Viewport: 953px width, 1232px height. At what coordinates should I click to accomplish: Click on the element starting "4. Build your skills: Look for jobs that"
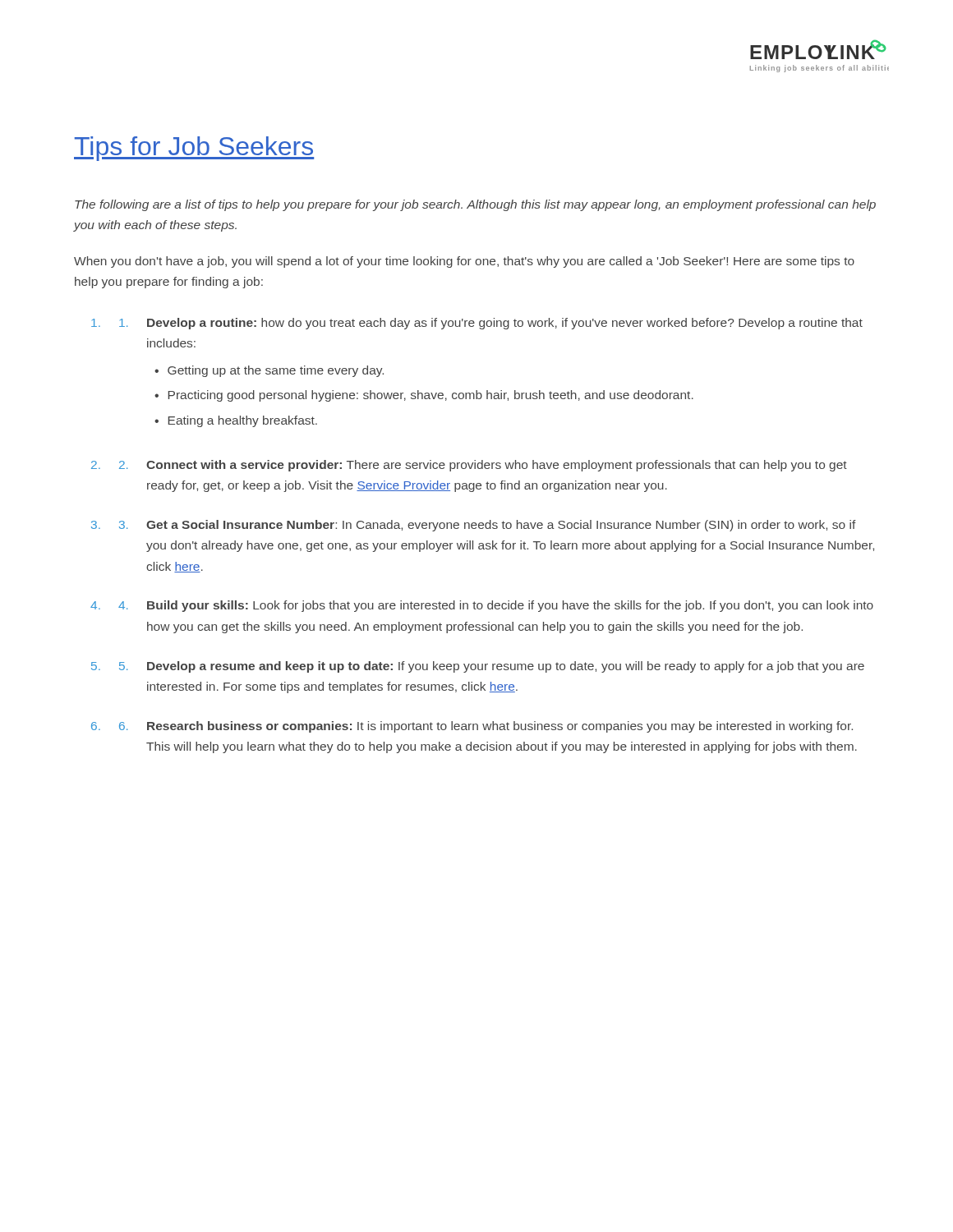pyautogui.click(x=499, y=616)
